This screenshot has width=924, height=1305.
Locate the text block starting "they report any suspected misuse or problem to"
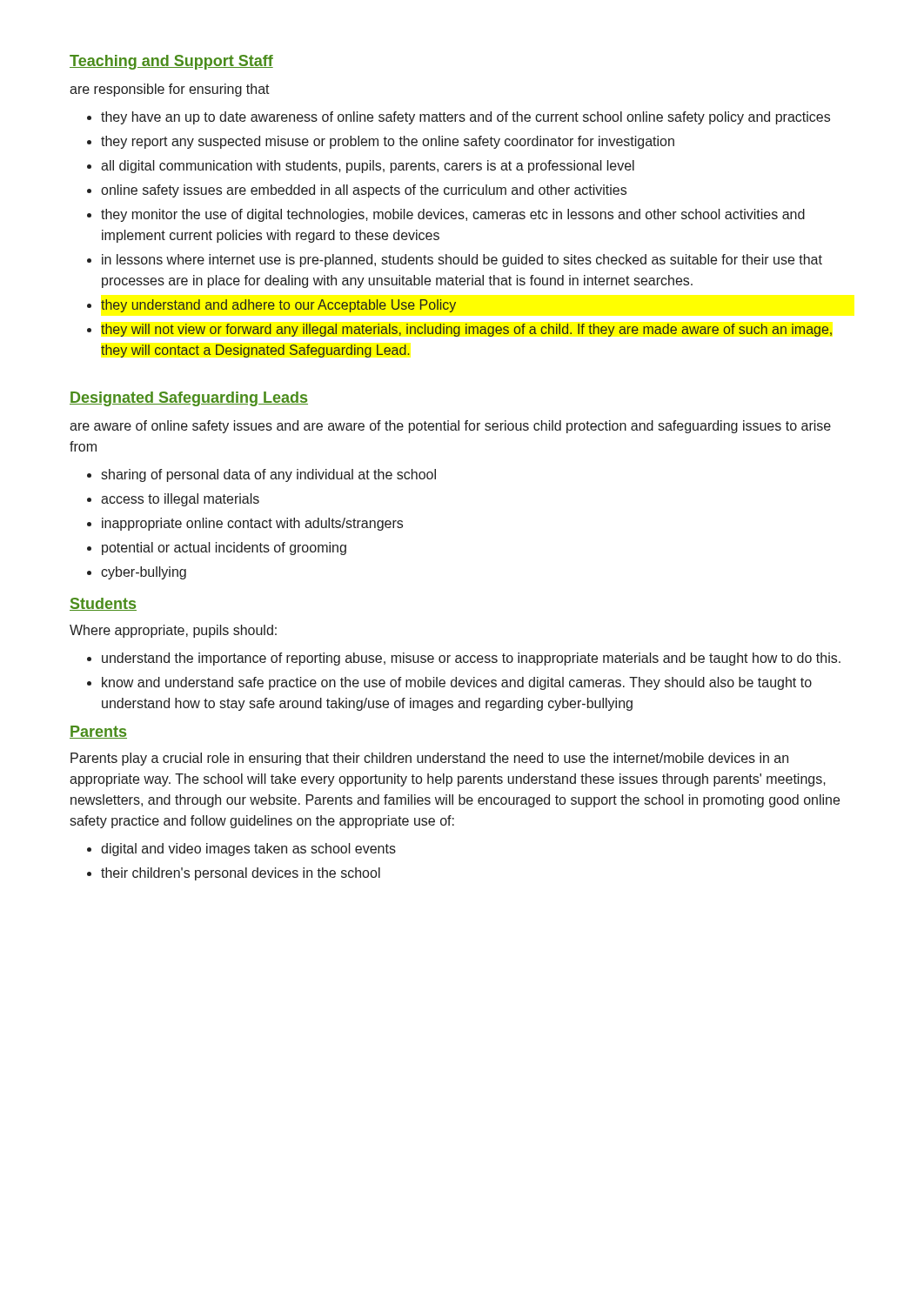pyautogui.click(x=478, y=142)
